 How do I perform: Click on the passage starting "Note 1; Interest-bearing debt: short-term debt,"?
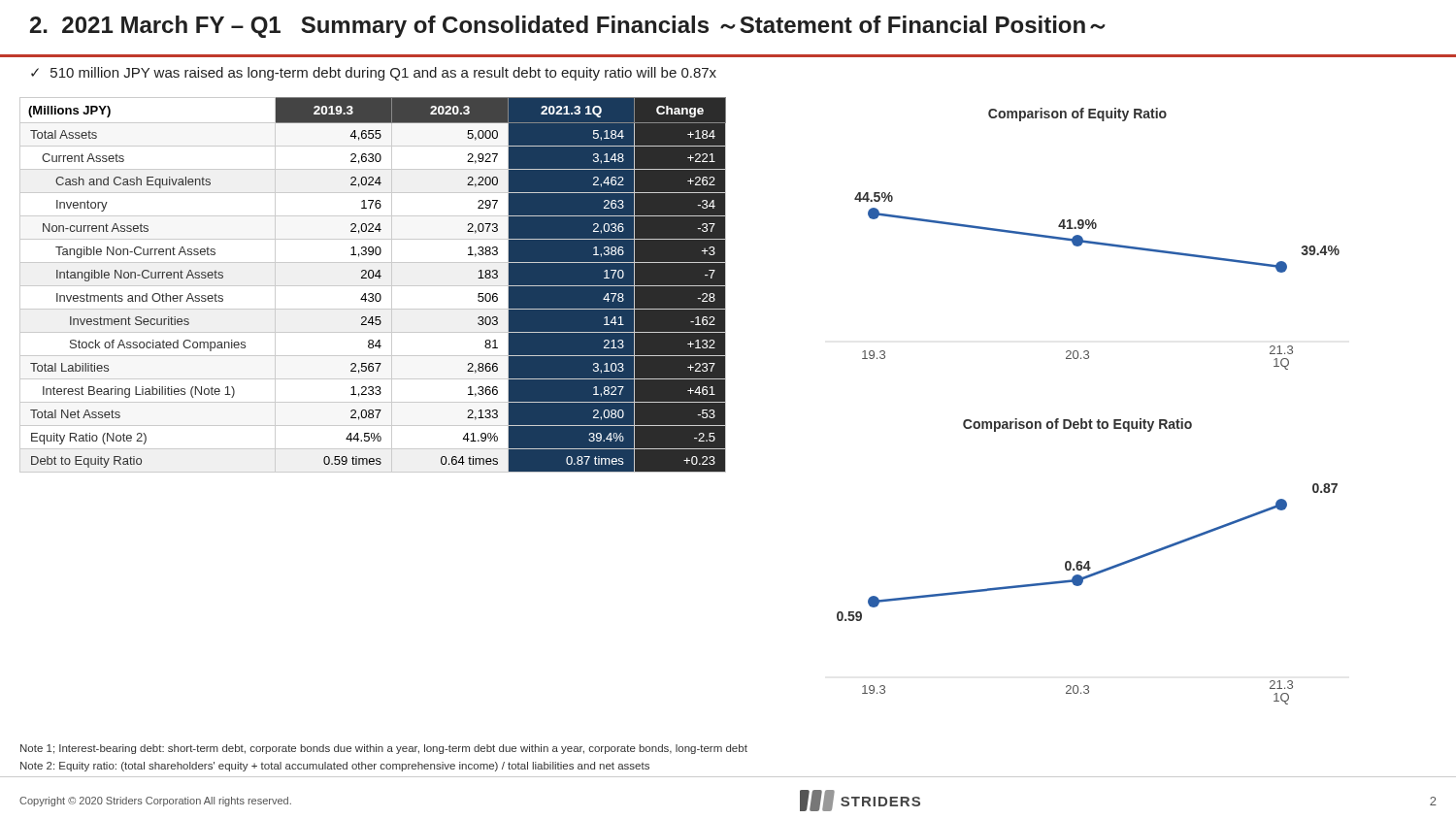tap(383, 748)
